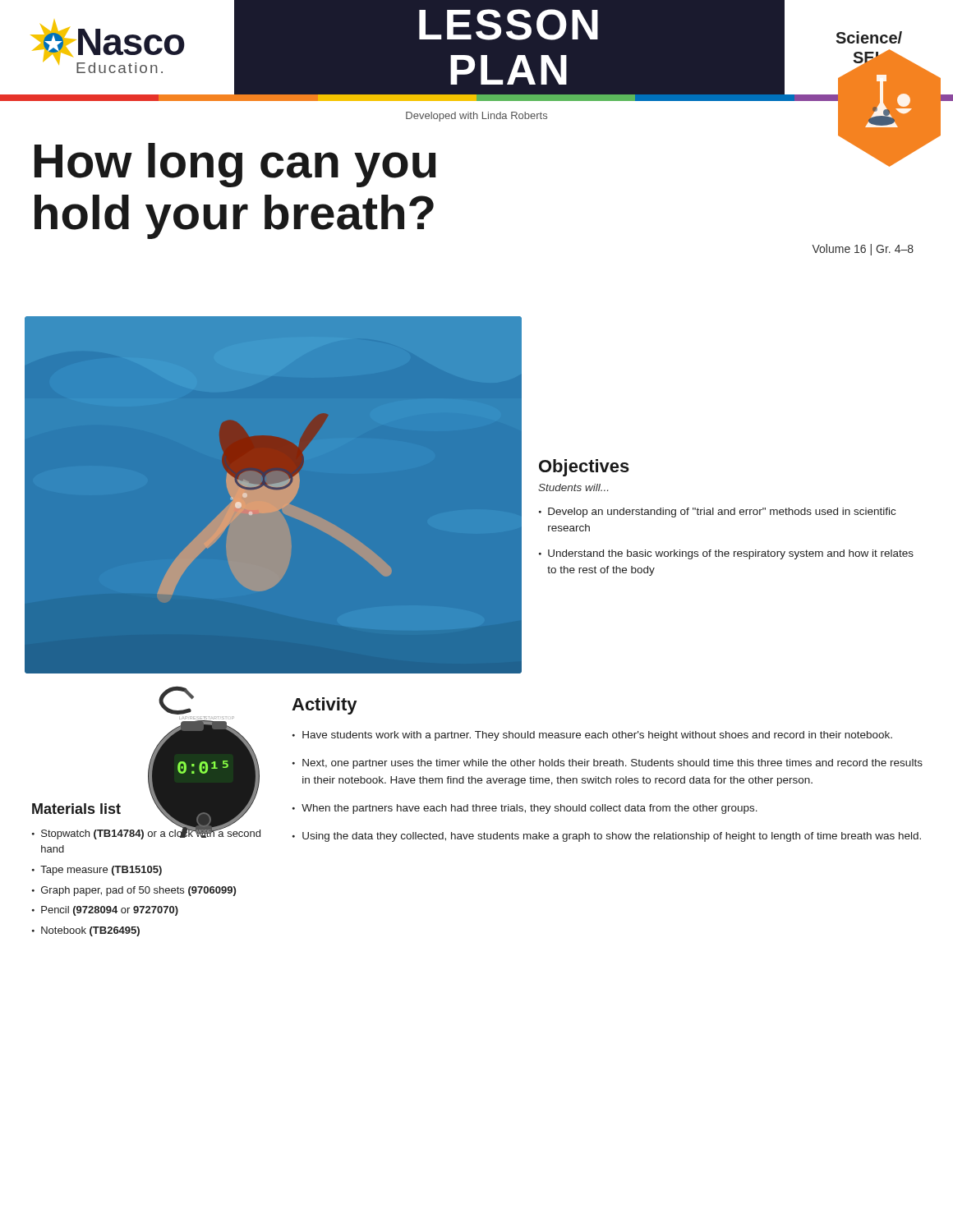Locate the list item with the text "● When the partners"

coord(525,808)
